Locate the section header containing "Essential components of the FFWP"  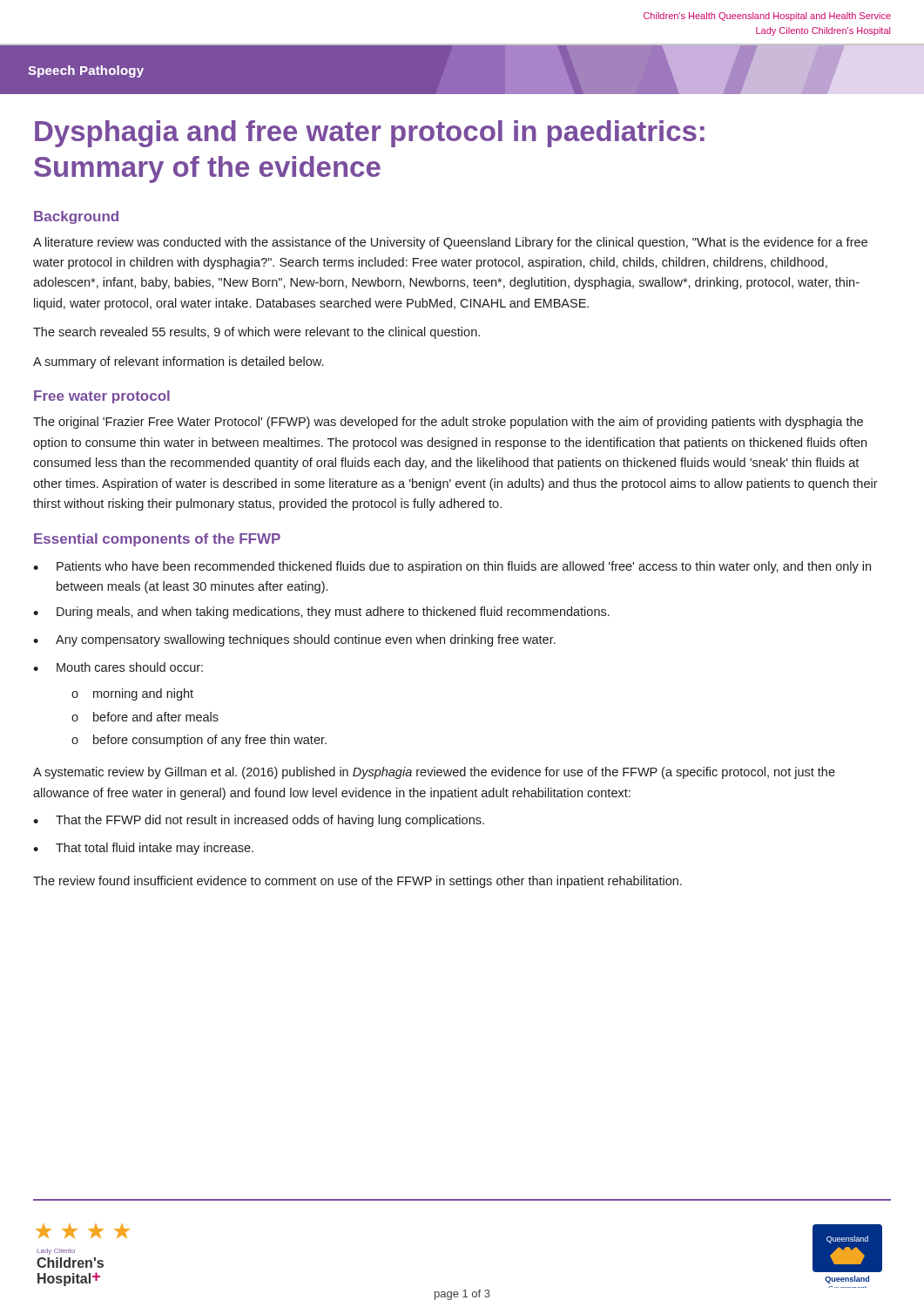coord(157,539)
